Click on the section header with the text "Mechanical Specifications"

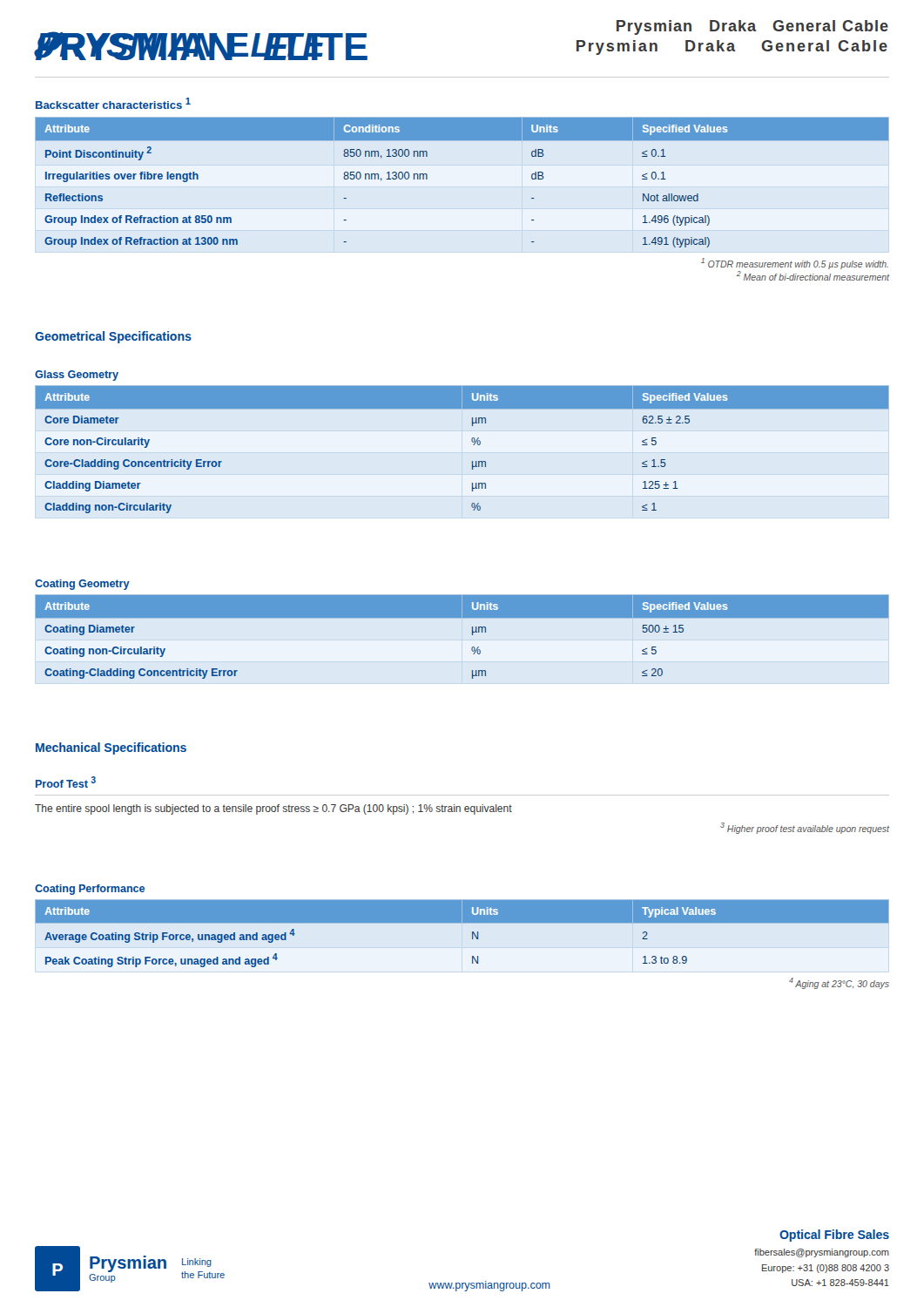tap(111, 748)
